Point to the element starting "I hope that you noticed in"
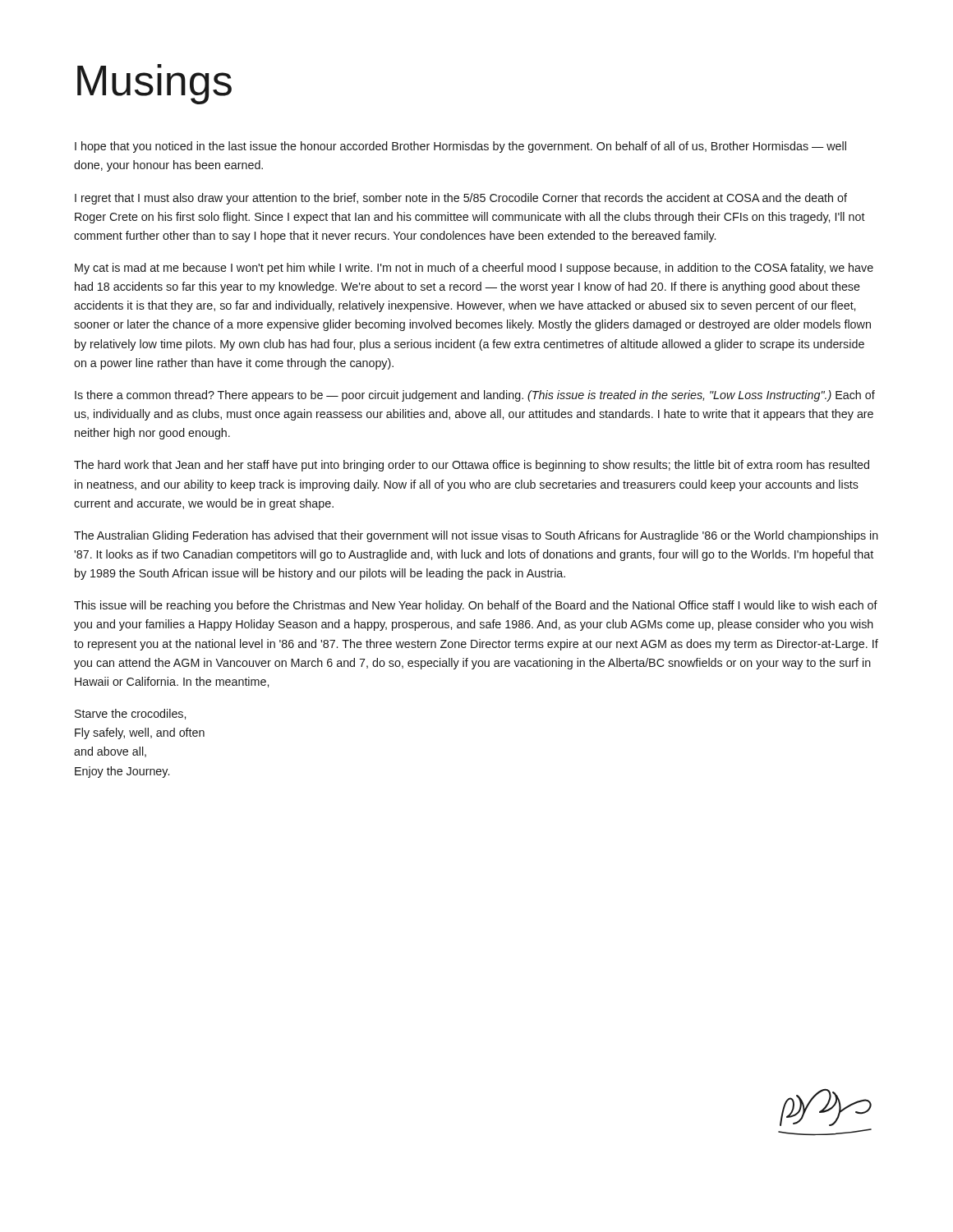The width and height of the screenshot is (953, 1232). coord(460,156)
